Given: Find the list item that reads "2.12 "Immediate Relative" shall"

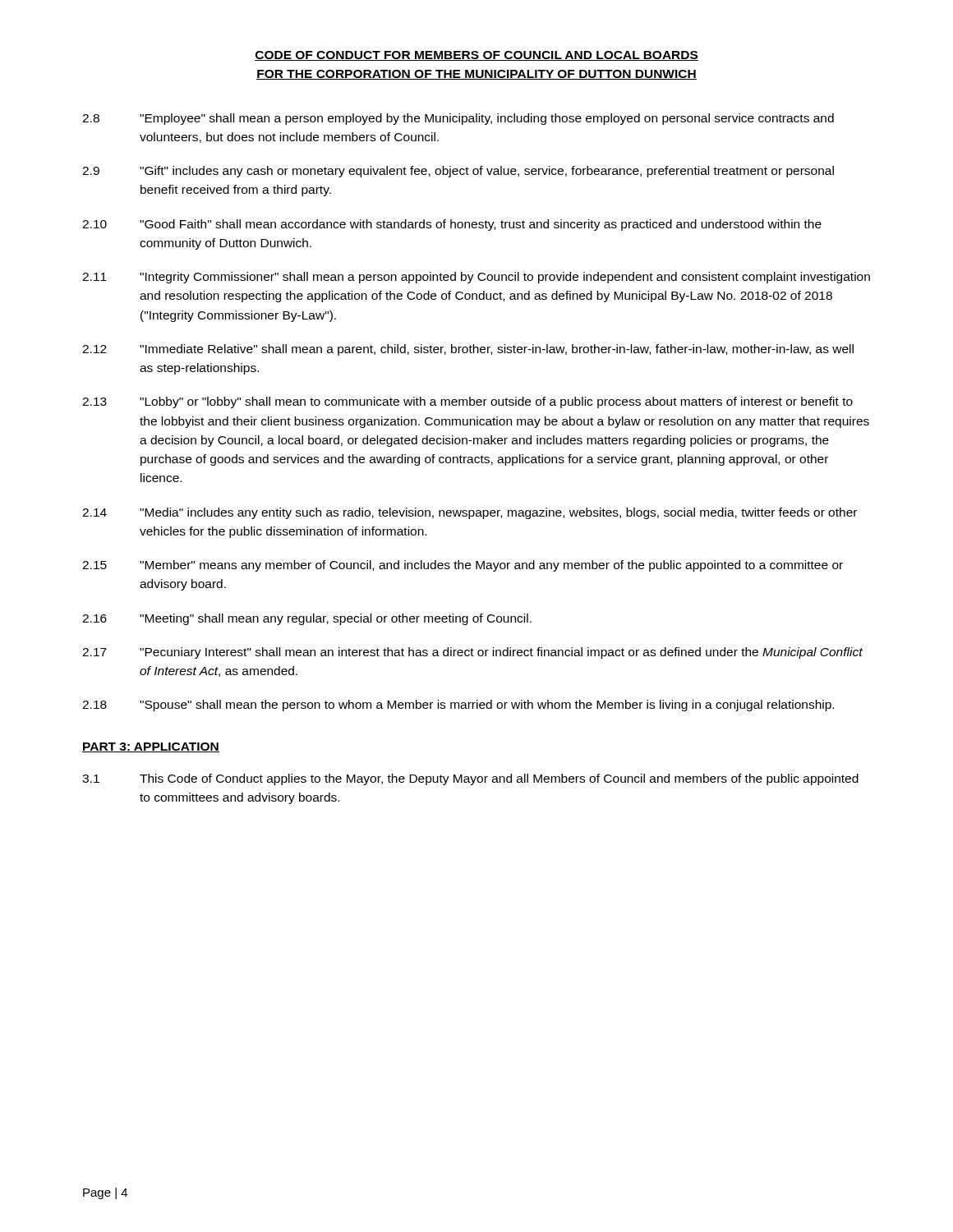Looking at the screenshot, I should tap(476, 358).
